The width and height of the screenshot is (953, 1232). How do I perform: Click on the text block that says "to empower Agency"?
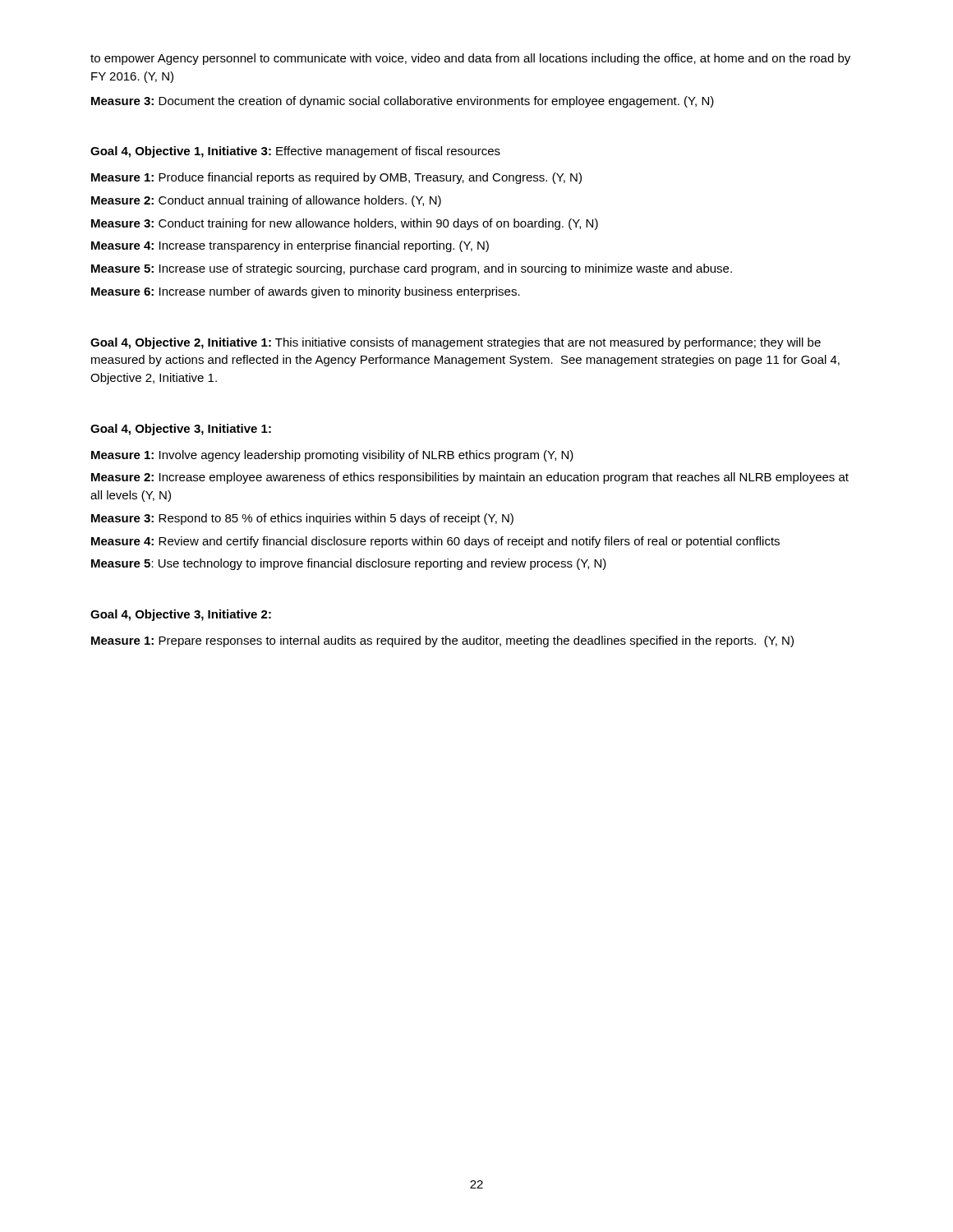coord(470,67)
